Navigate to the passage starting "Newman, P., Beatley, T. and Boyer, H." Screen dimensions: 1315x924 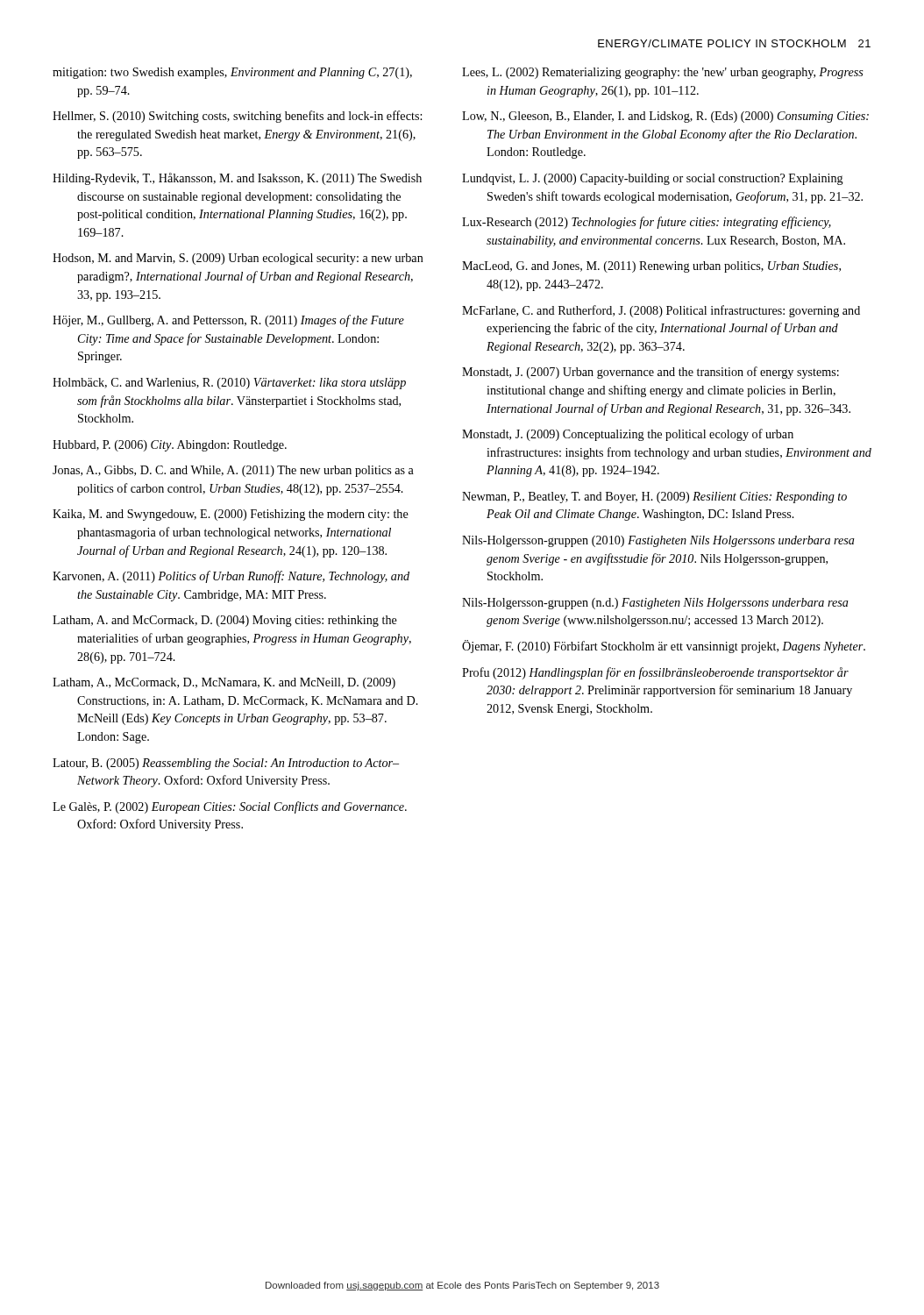click(x=655, y=505)
